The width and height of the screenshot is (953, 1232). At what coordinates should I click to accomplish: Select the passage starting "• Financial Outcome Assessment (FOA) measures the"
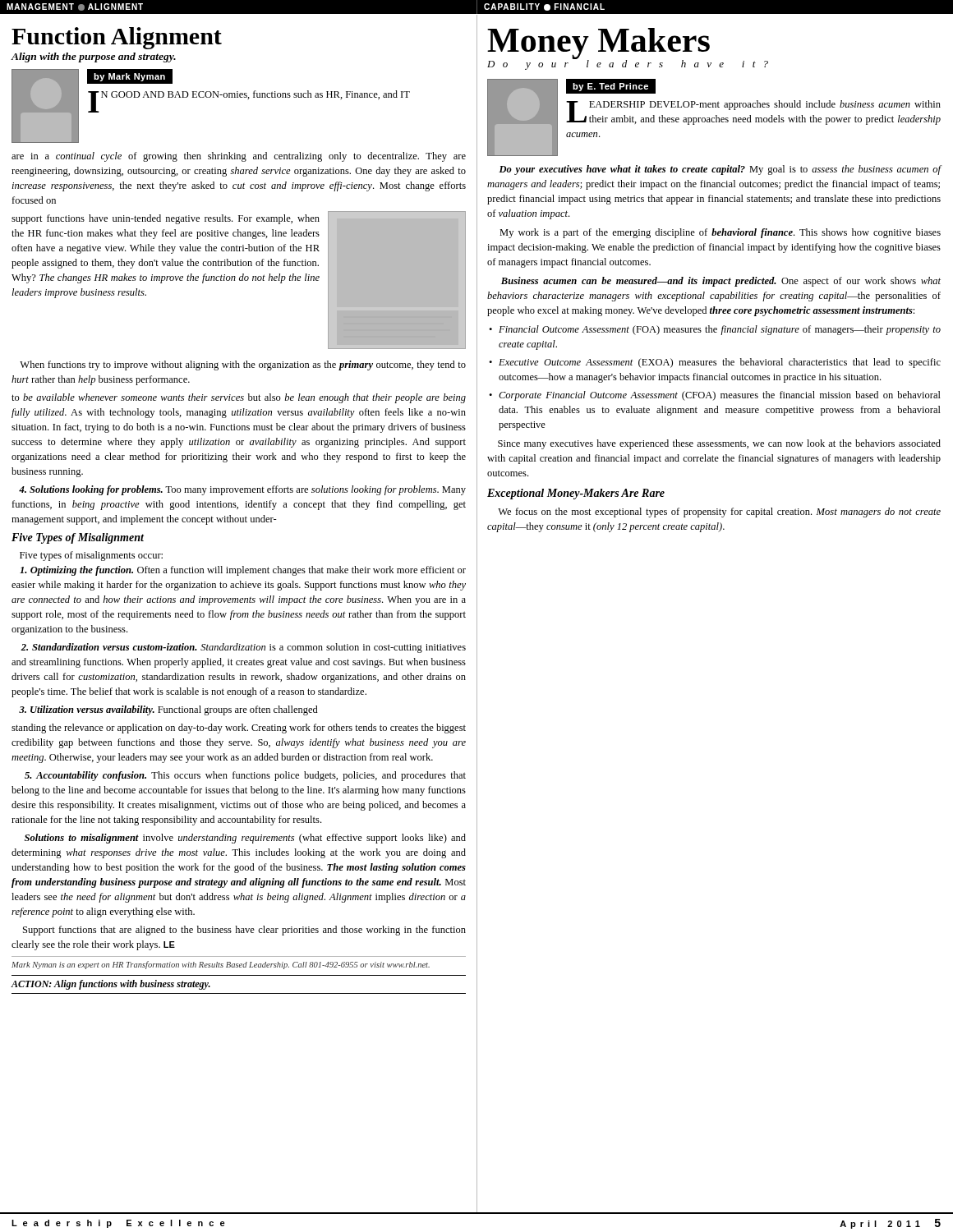point(715,338)
